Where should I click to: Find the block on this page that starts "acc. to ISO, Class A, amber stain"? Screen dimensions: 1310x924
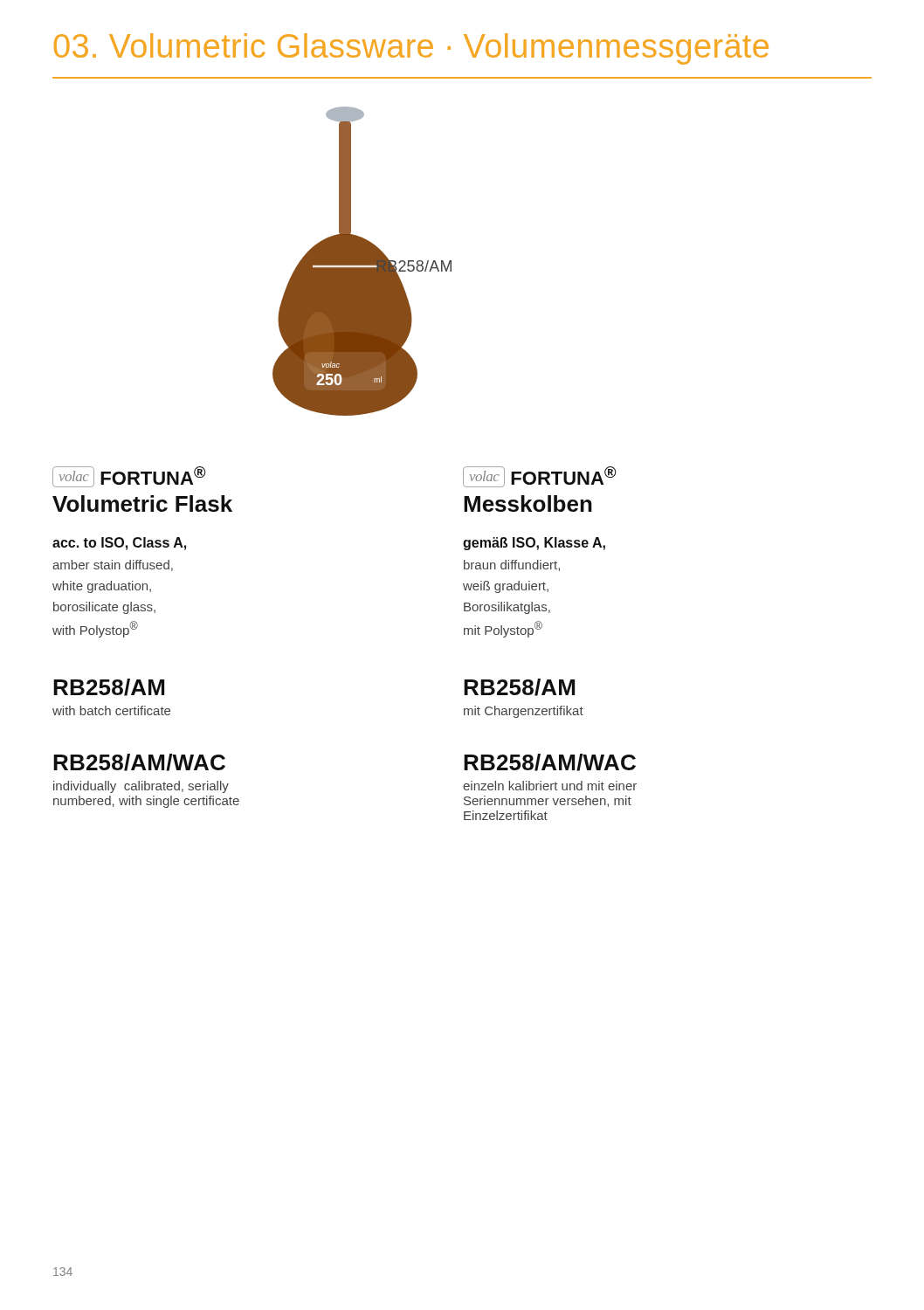(119, 544)
